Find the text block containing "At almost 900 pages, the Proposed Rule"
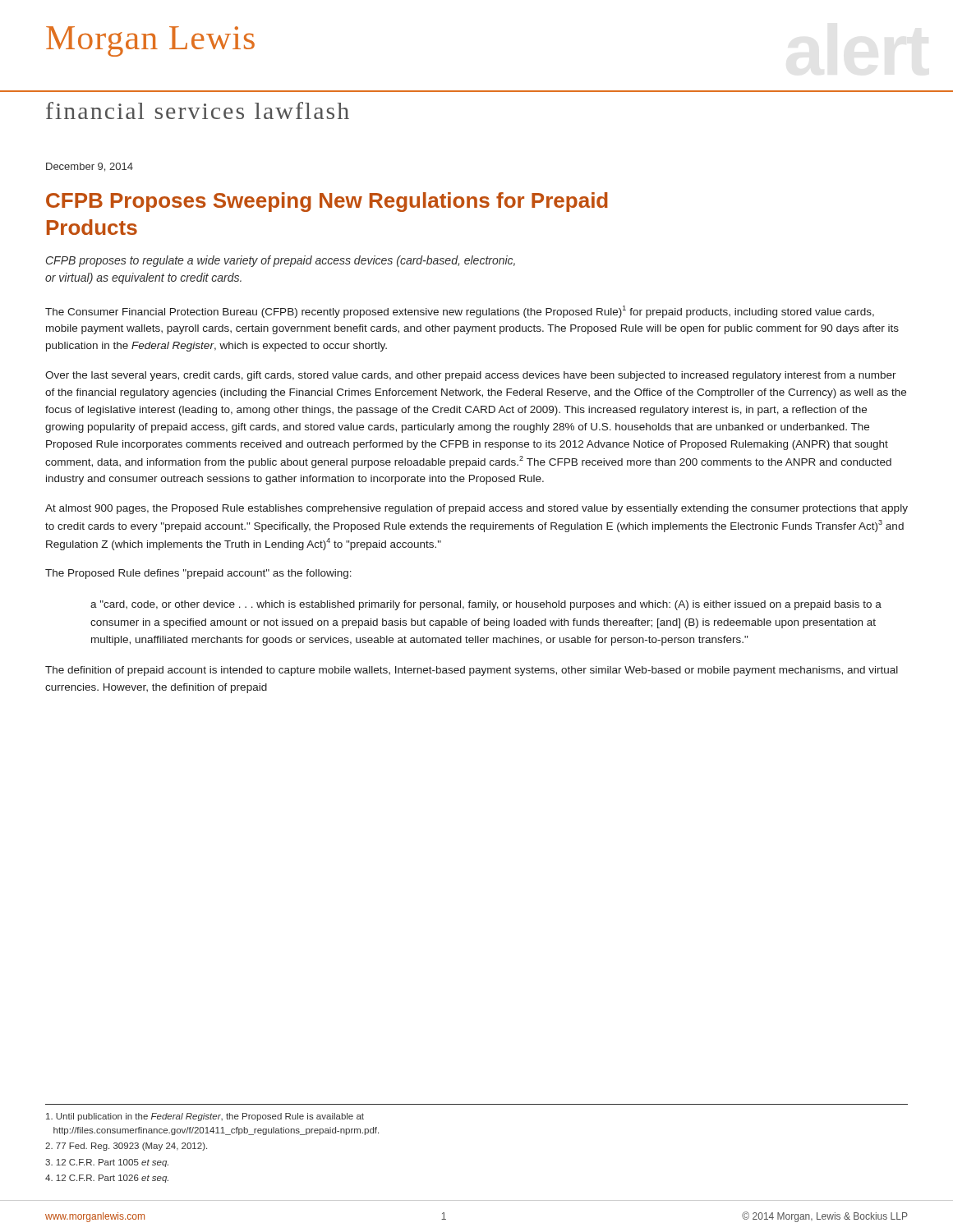953x1232 pixels. point(476,526)
